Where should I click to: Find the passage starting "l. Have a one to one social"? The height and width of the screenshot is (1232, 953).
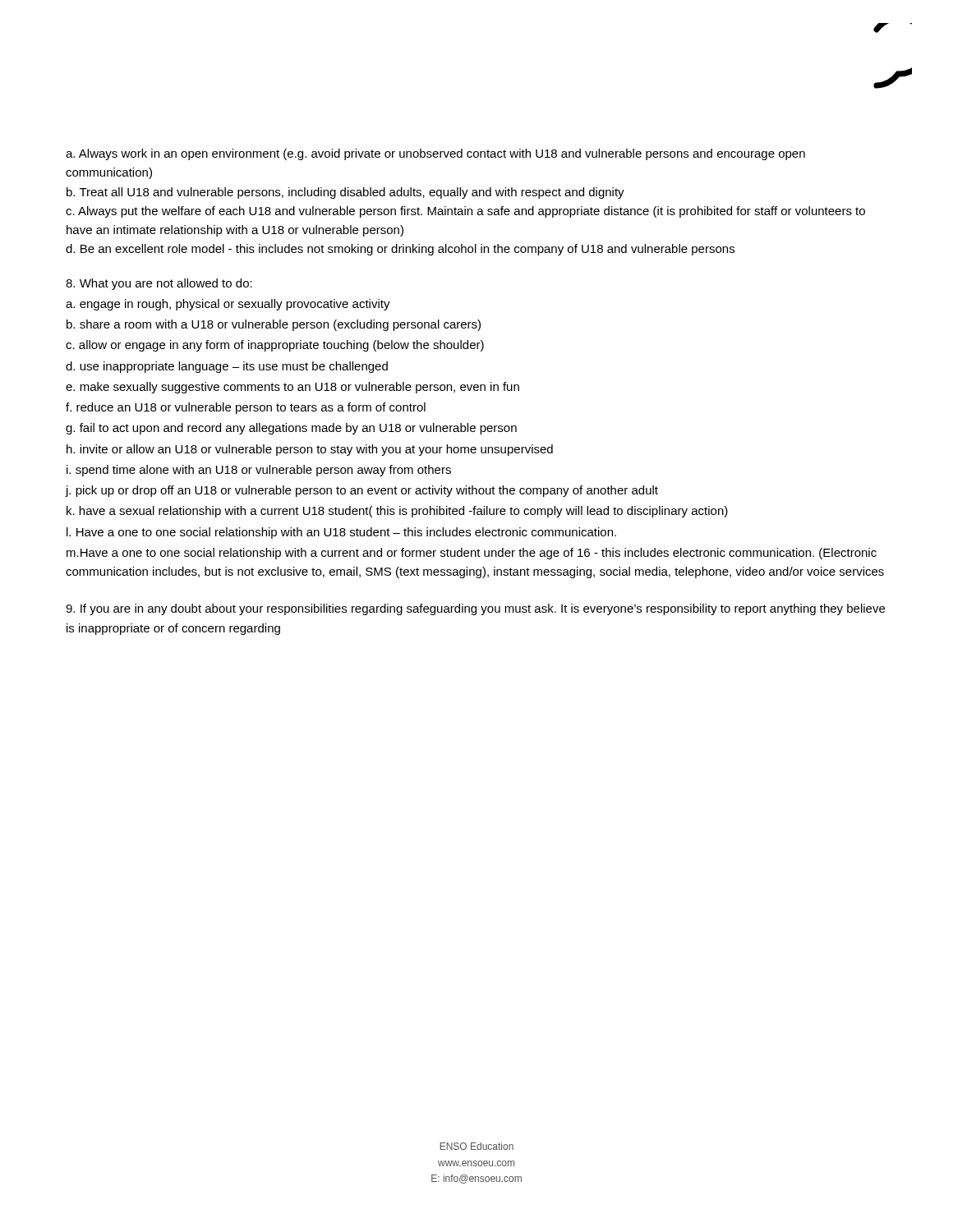(341, 531)
